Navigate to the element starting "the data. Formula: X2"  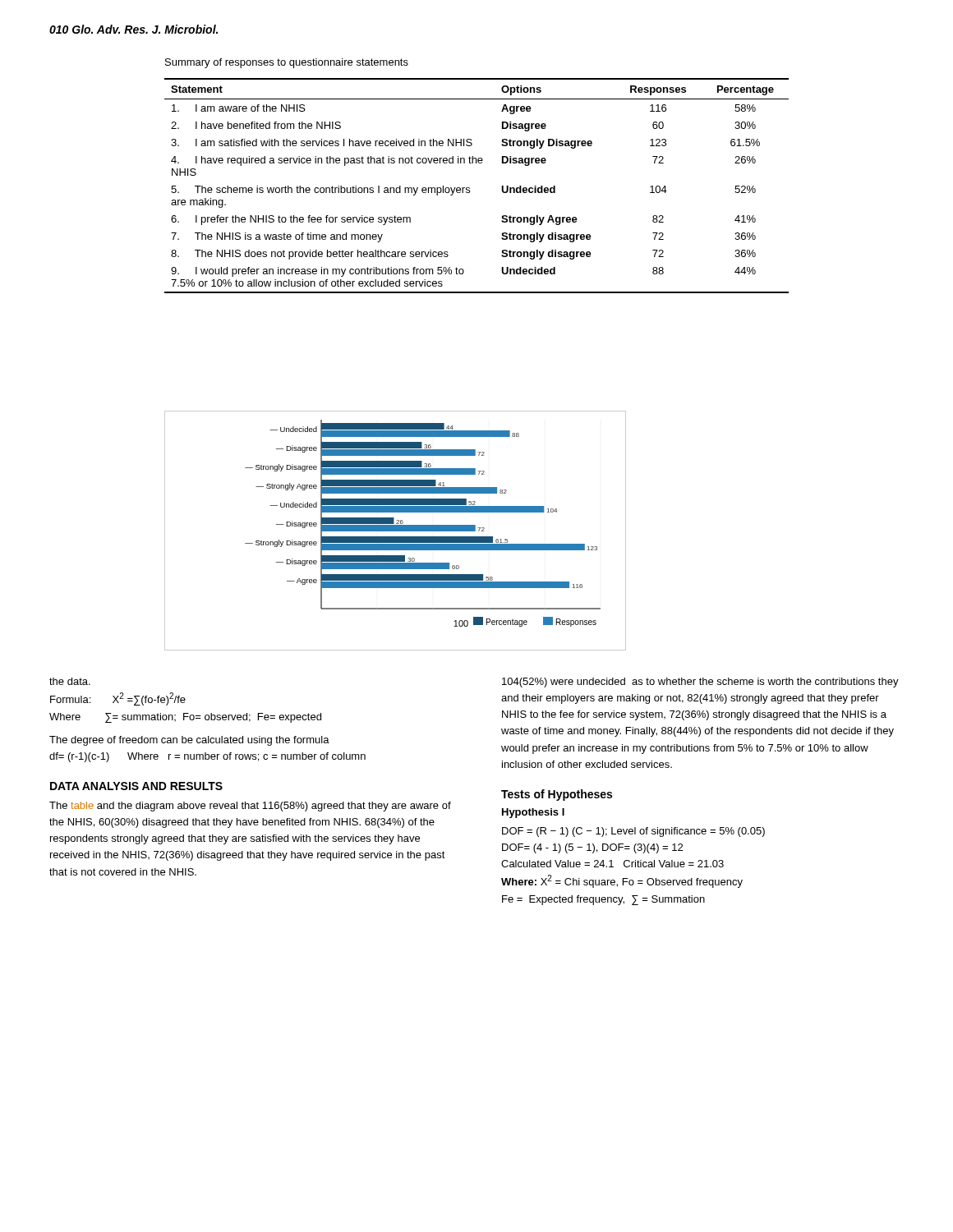[x=186, y=699]
